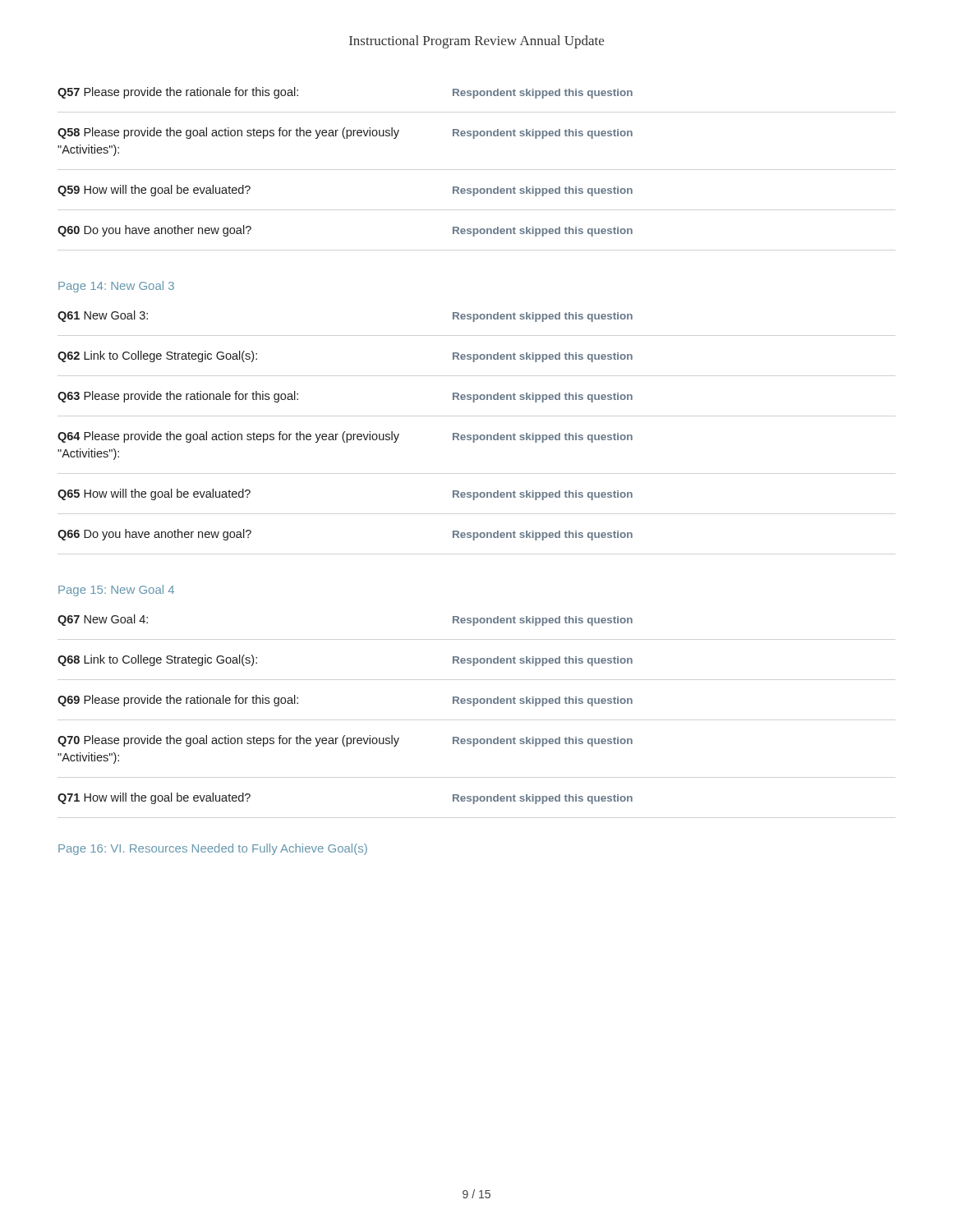Image resolution: width=953 pixels, height=1232 pixels.
Task: Click the passage that begins "Q59 How will"
Action: (476, 190)
